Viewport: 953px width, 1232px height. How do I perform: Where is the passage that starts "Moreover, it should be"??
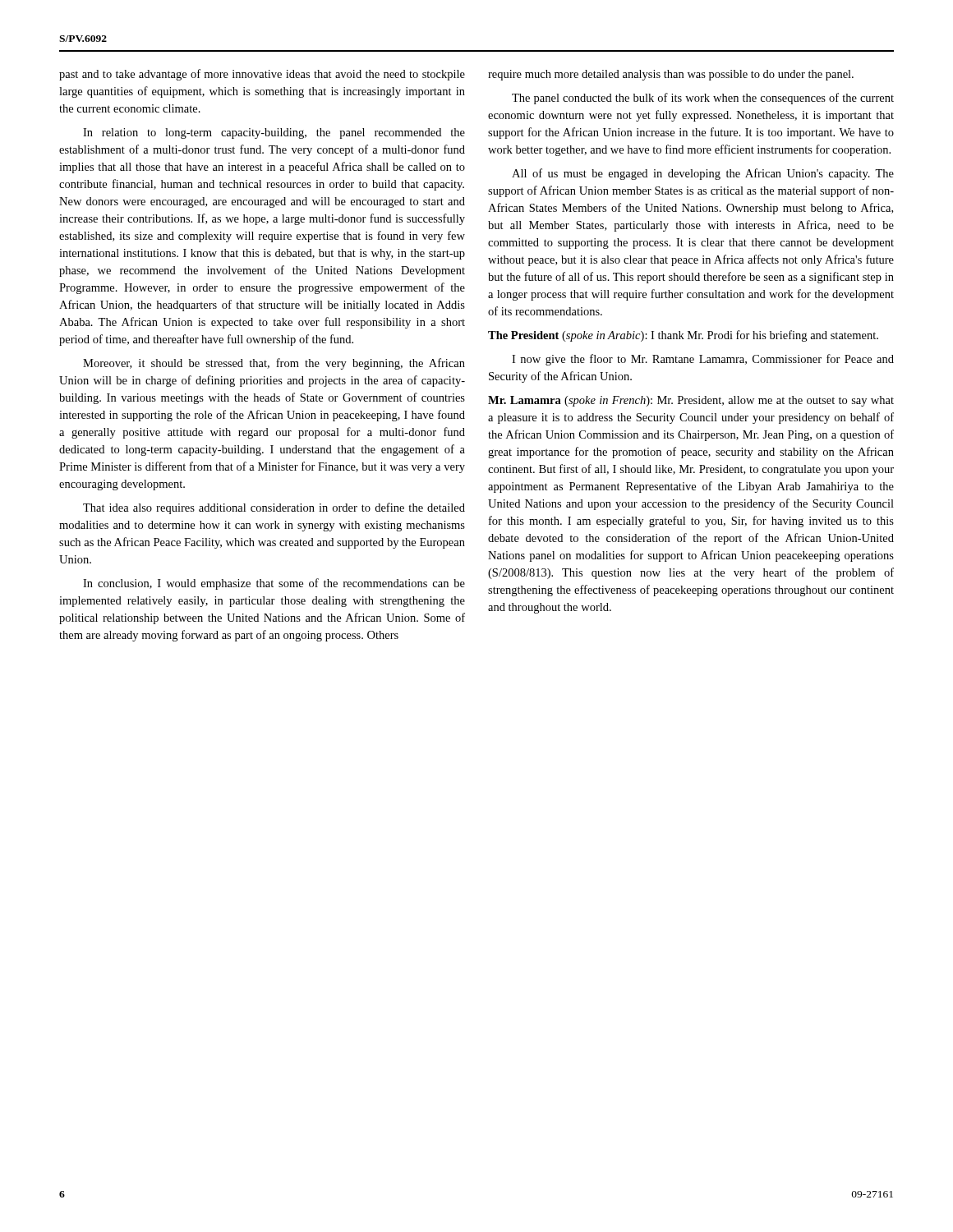262,424
